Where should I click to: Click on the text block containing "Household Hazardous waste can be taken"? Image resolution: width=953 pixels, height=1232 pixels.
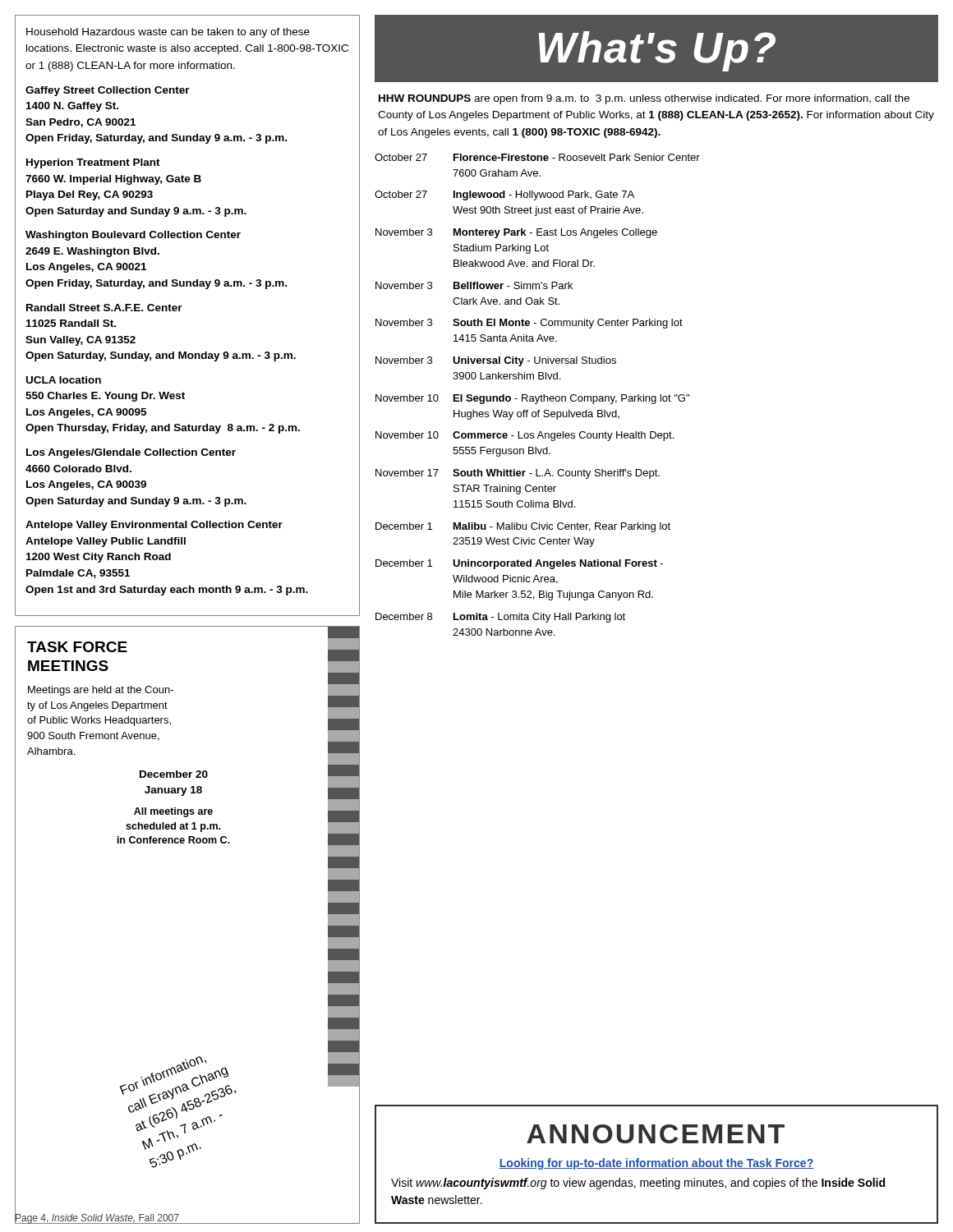coord(187,310)
